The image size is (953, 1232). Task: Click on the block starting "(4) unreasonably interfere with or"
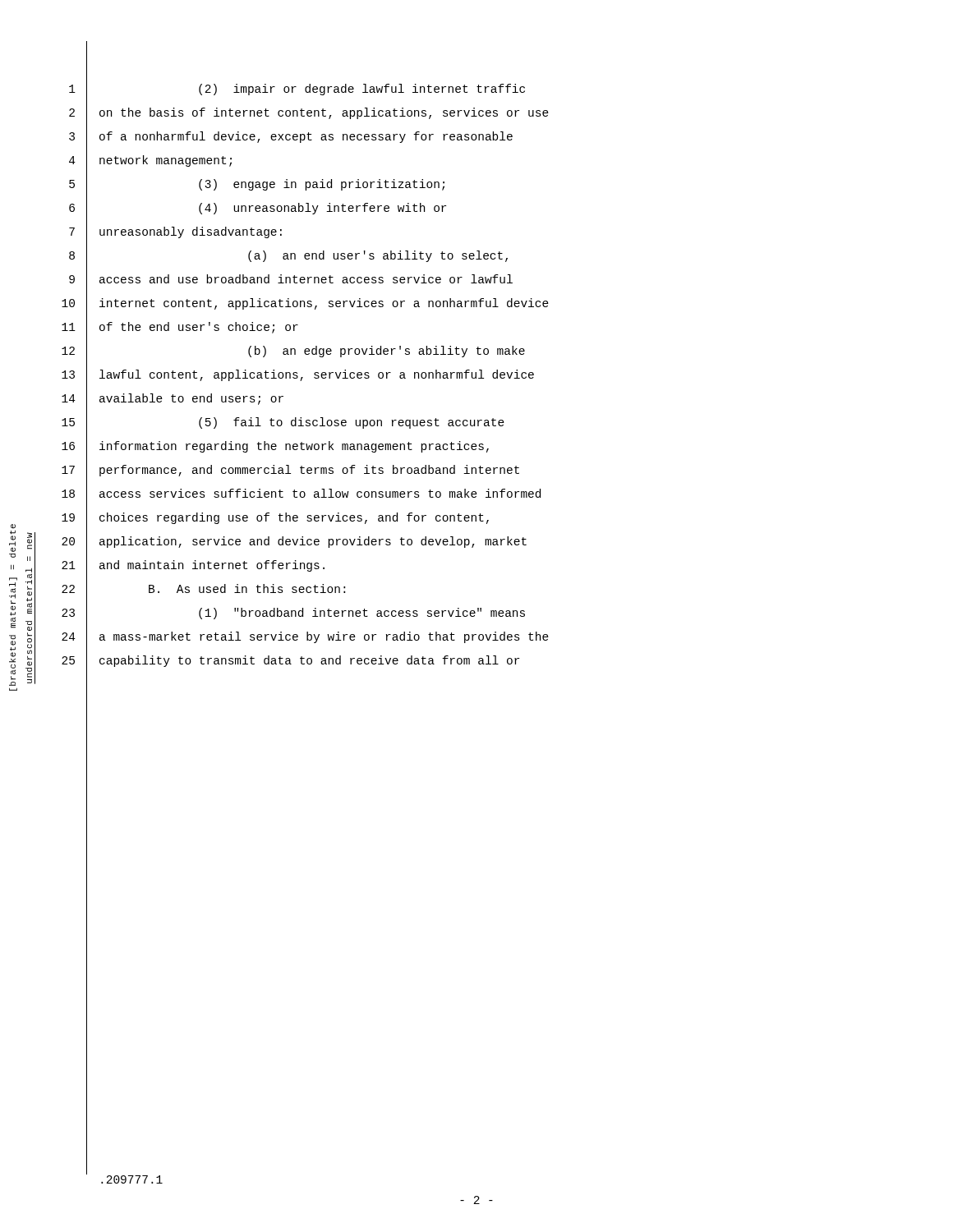click(343, 208)
